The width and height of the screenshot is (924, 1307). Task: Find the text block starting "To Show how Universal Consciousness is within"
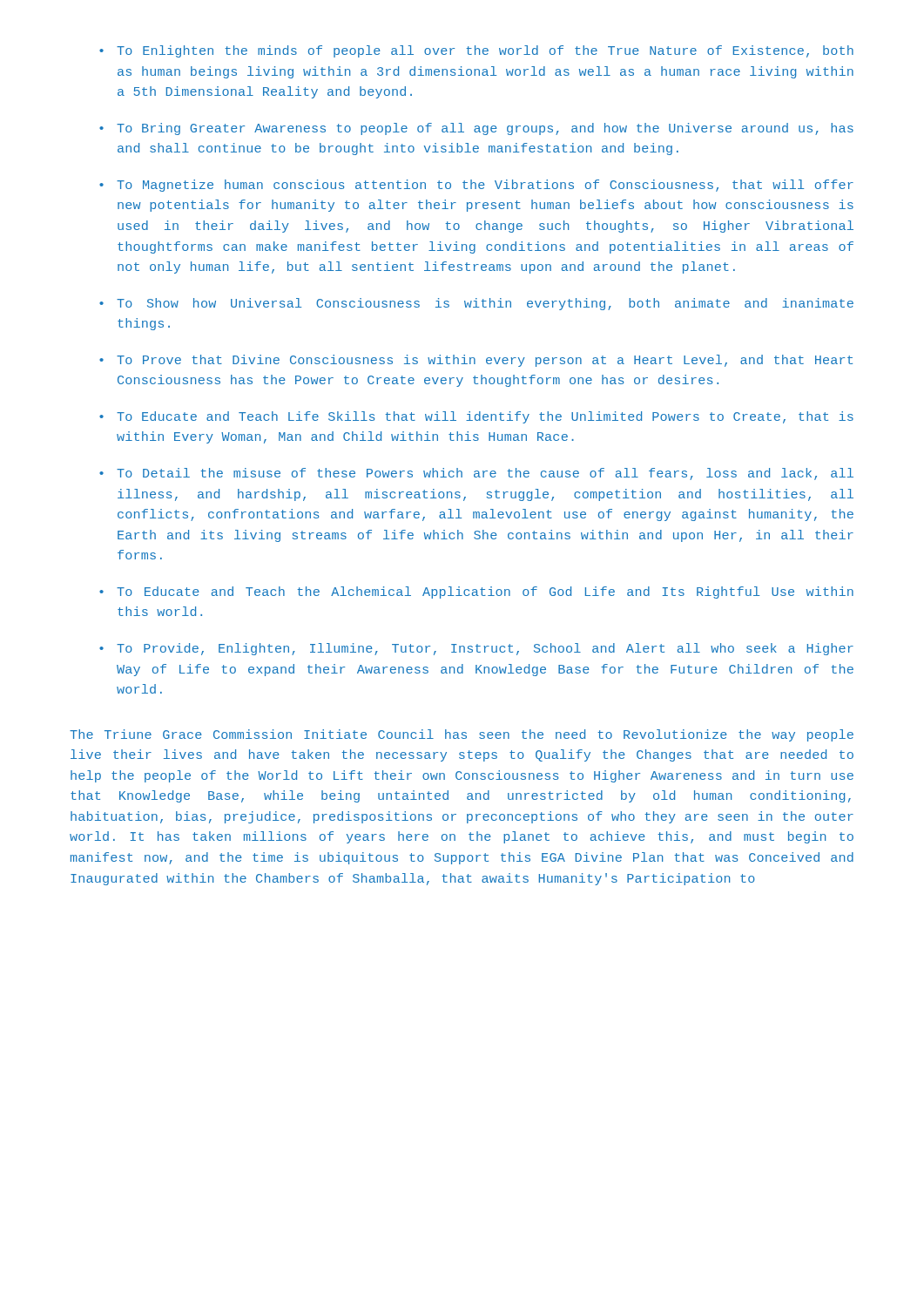click(x=486, y=314)
